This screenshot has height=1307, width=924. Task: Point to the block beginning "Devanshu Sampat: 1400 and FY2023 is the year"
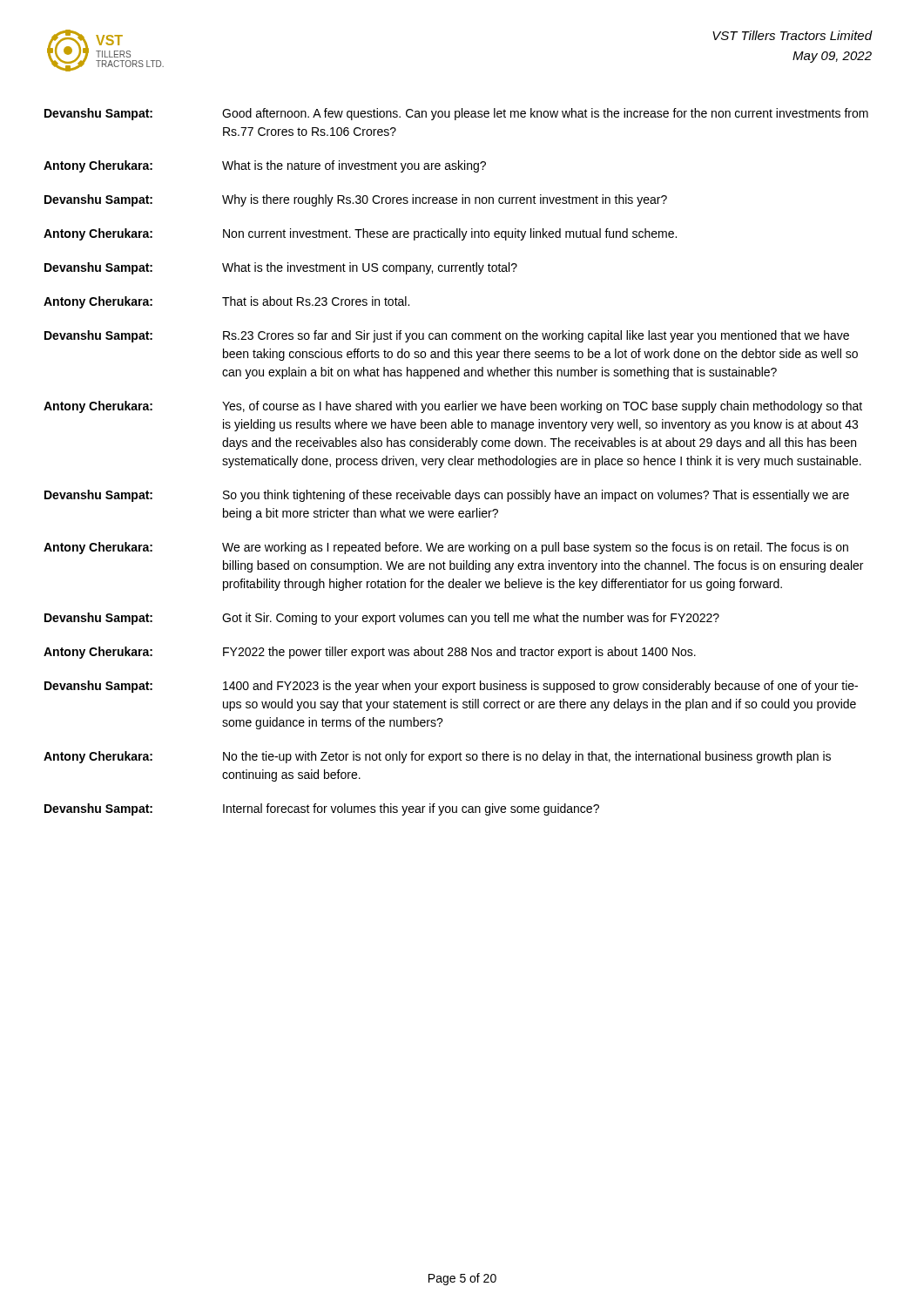tap(458, 704)
